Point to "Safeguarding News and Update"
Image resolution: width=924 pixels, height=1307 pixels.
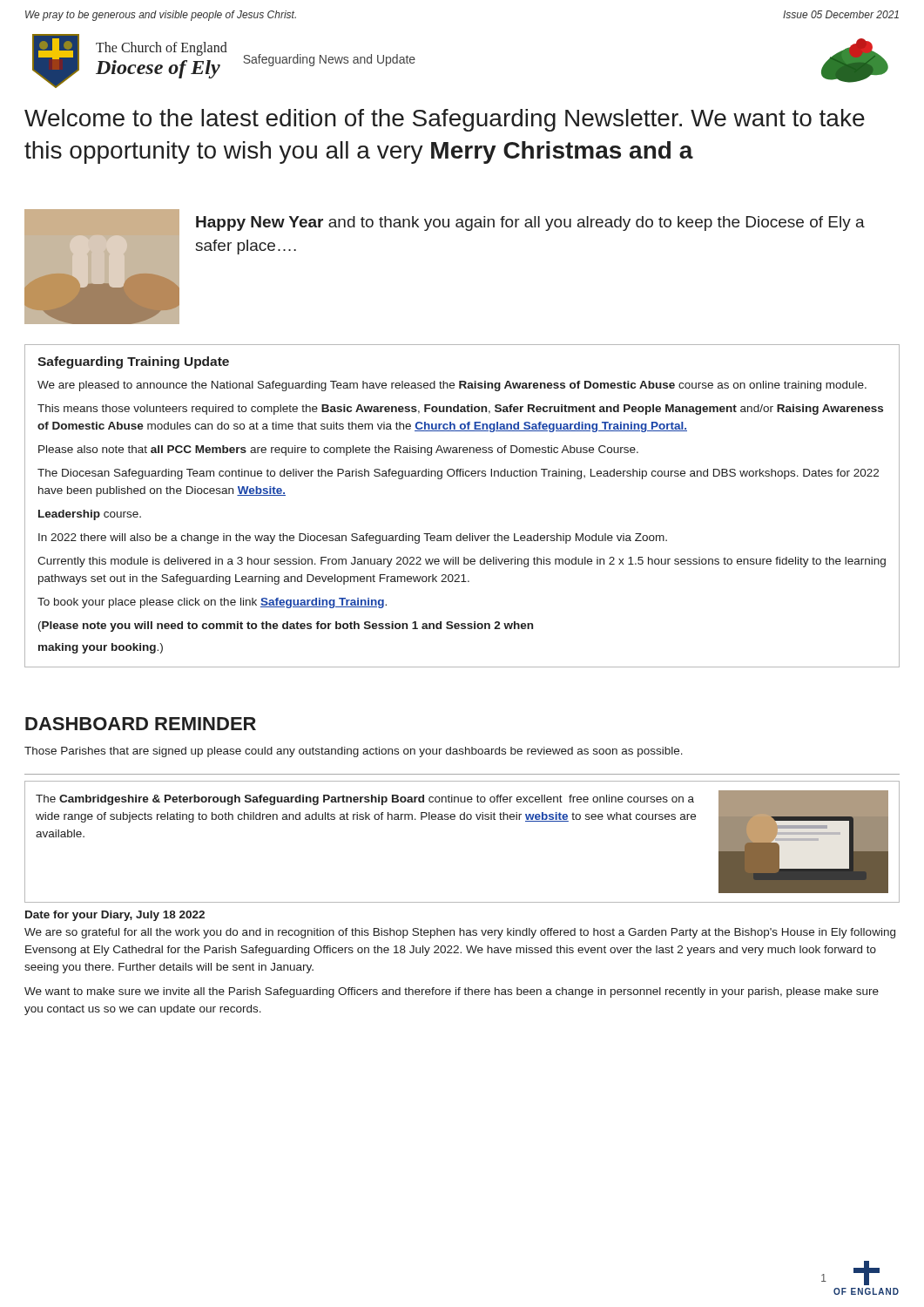point(329,59)
